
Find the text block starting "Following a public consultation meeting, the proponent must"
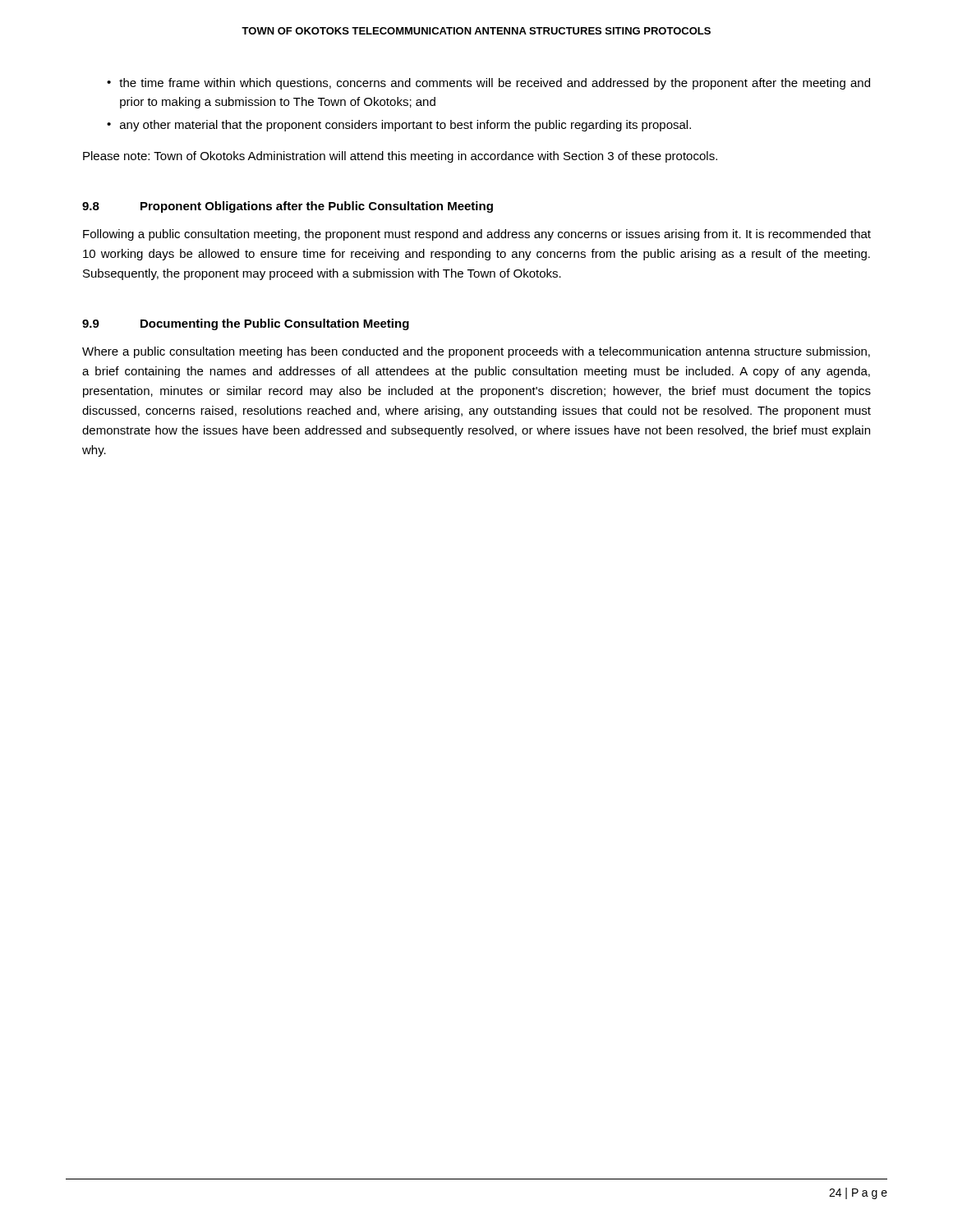(x=476, y=253)
